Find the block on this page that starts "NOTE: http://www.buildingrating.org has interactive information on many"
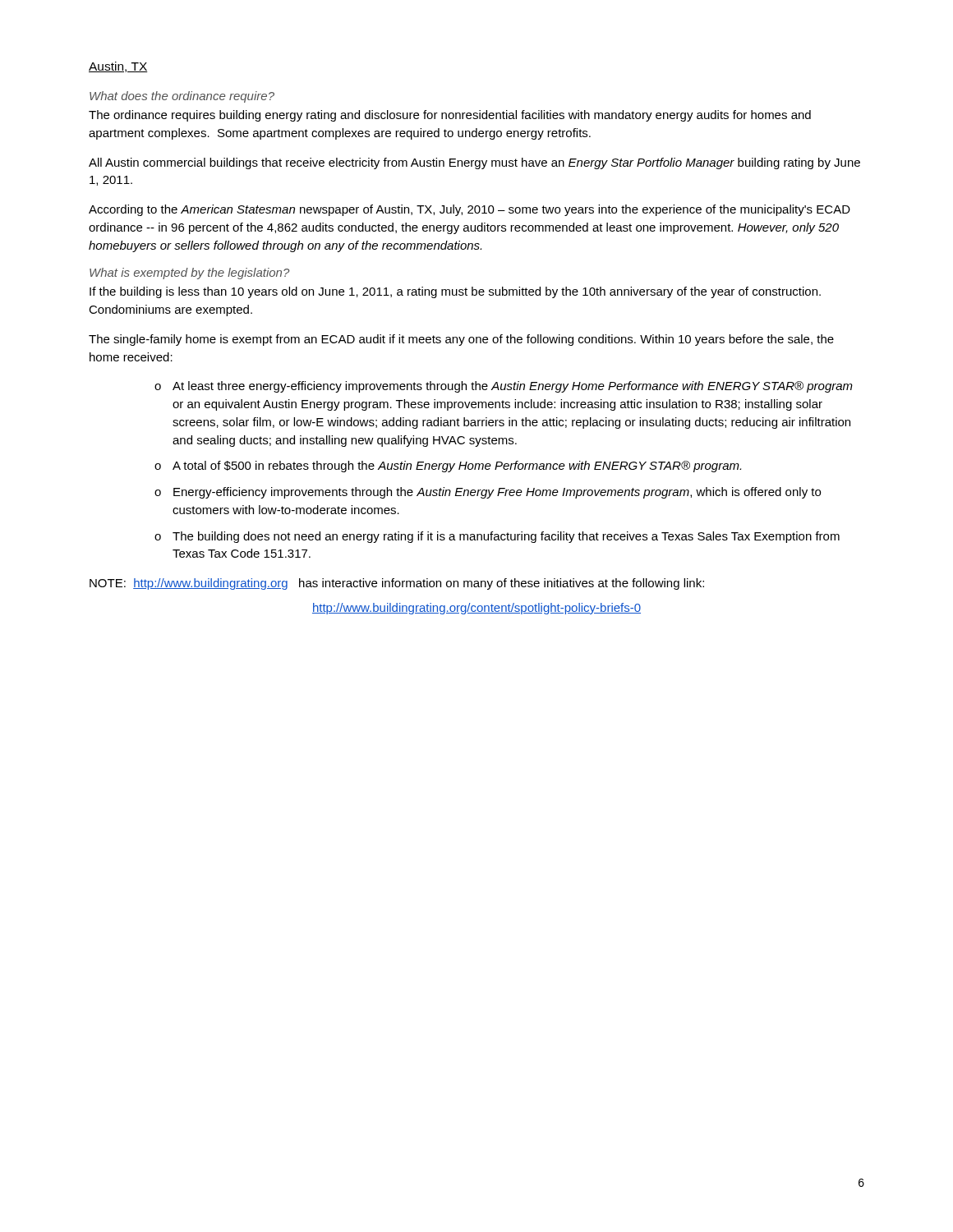Image resolution: width=953 pixels, height=1232 pixels. pos(397,583)
